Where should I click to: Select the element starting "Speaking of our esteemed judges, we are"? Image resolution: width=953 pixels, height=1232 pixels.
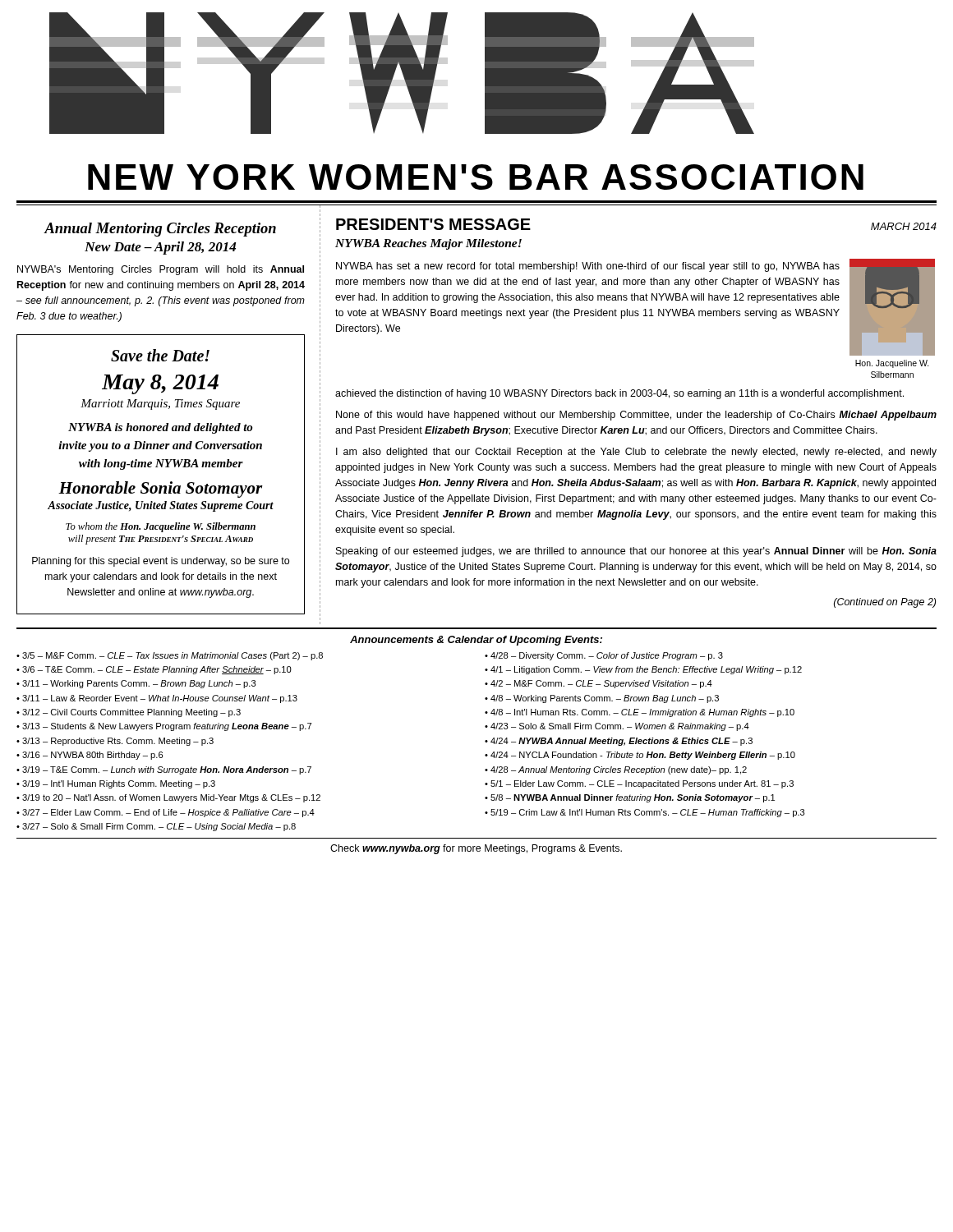coord(636,566)
